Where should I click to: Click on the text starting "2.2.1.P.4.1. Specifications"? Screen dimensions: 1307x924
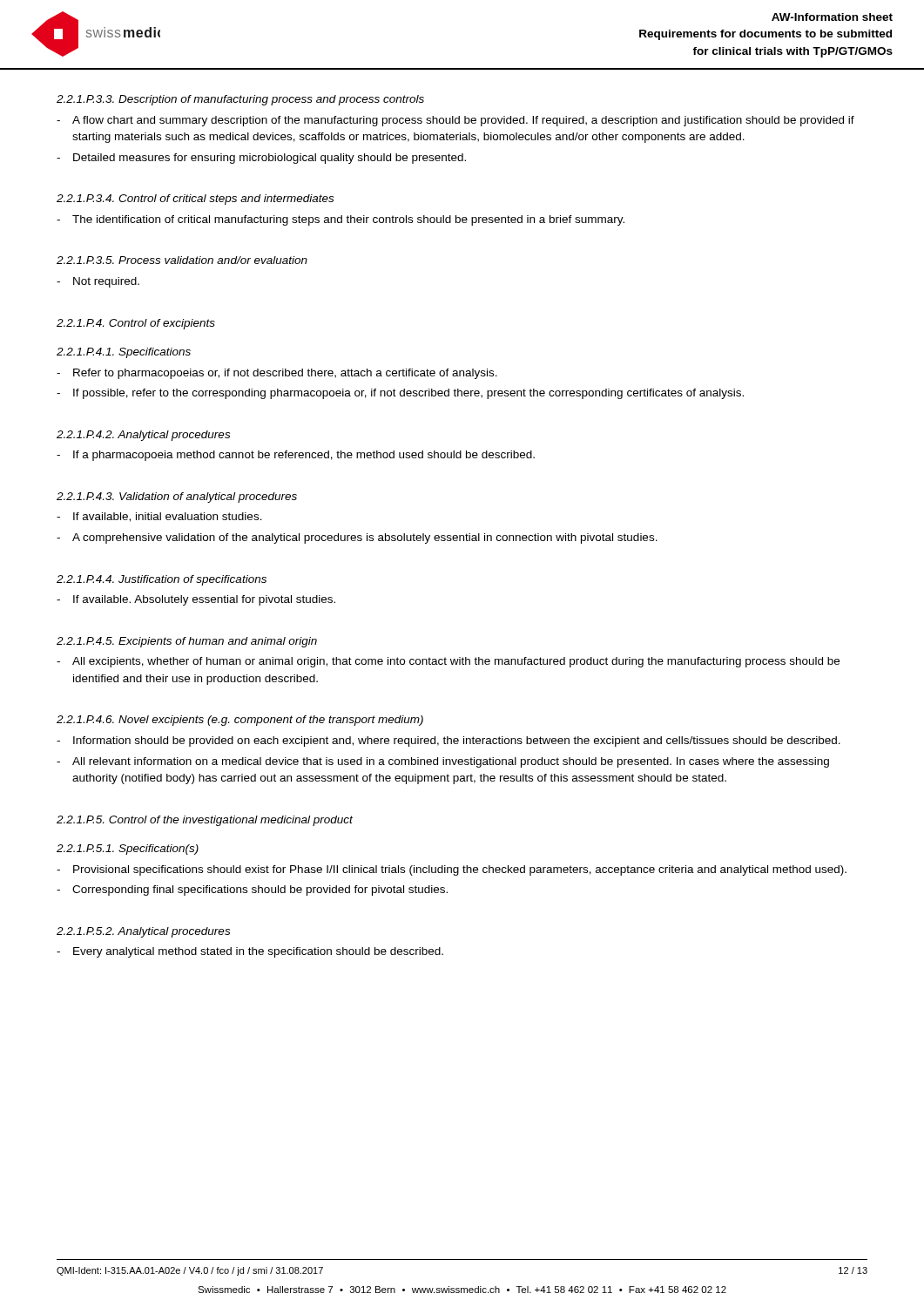pos(124,352)
